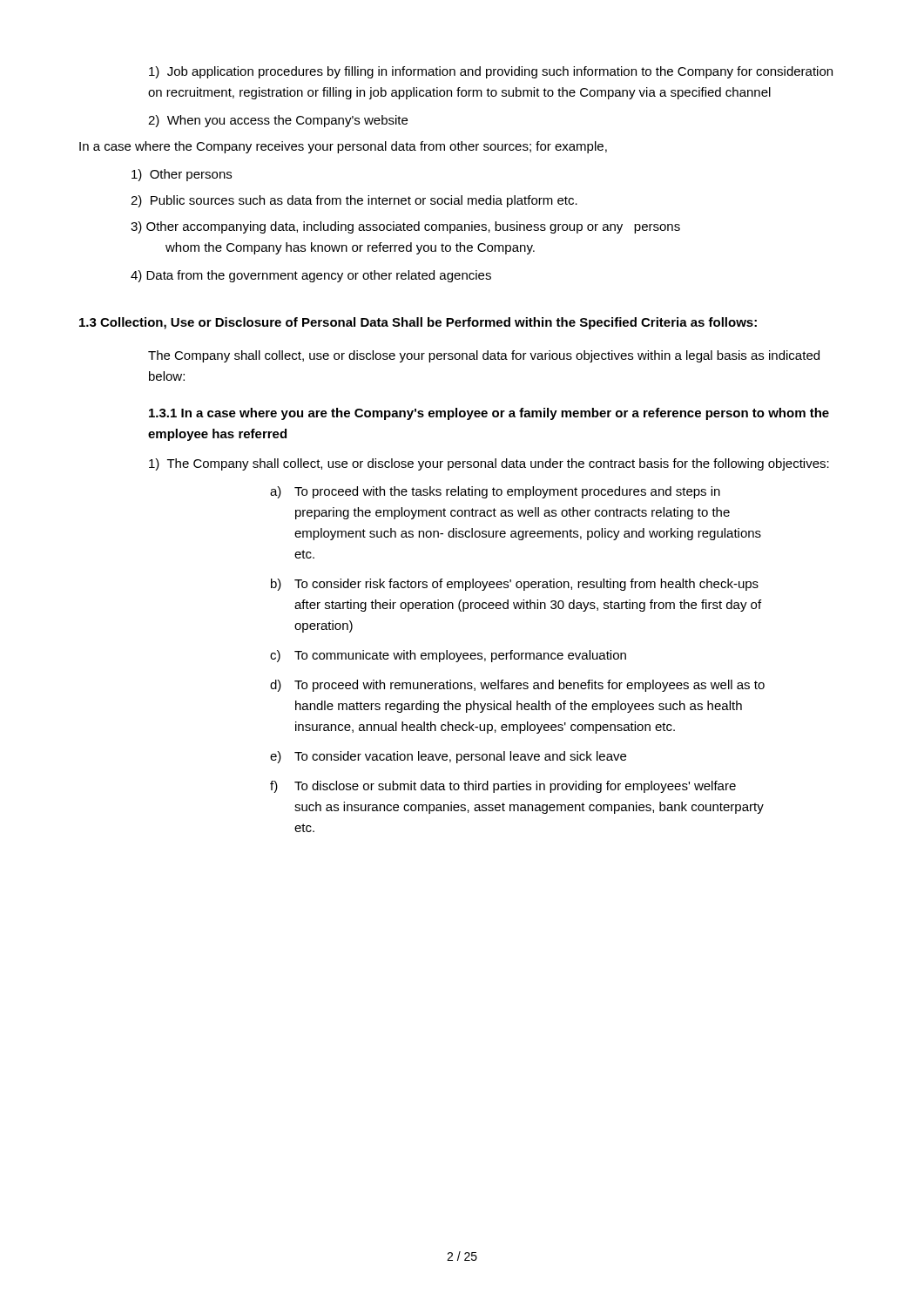Navigate to the text block starting "1.3 Collection, Use or Disclosure of Personal"

point(418,322)
